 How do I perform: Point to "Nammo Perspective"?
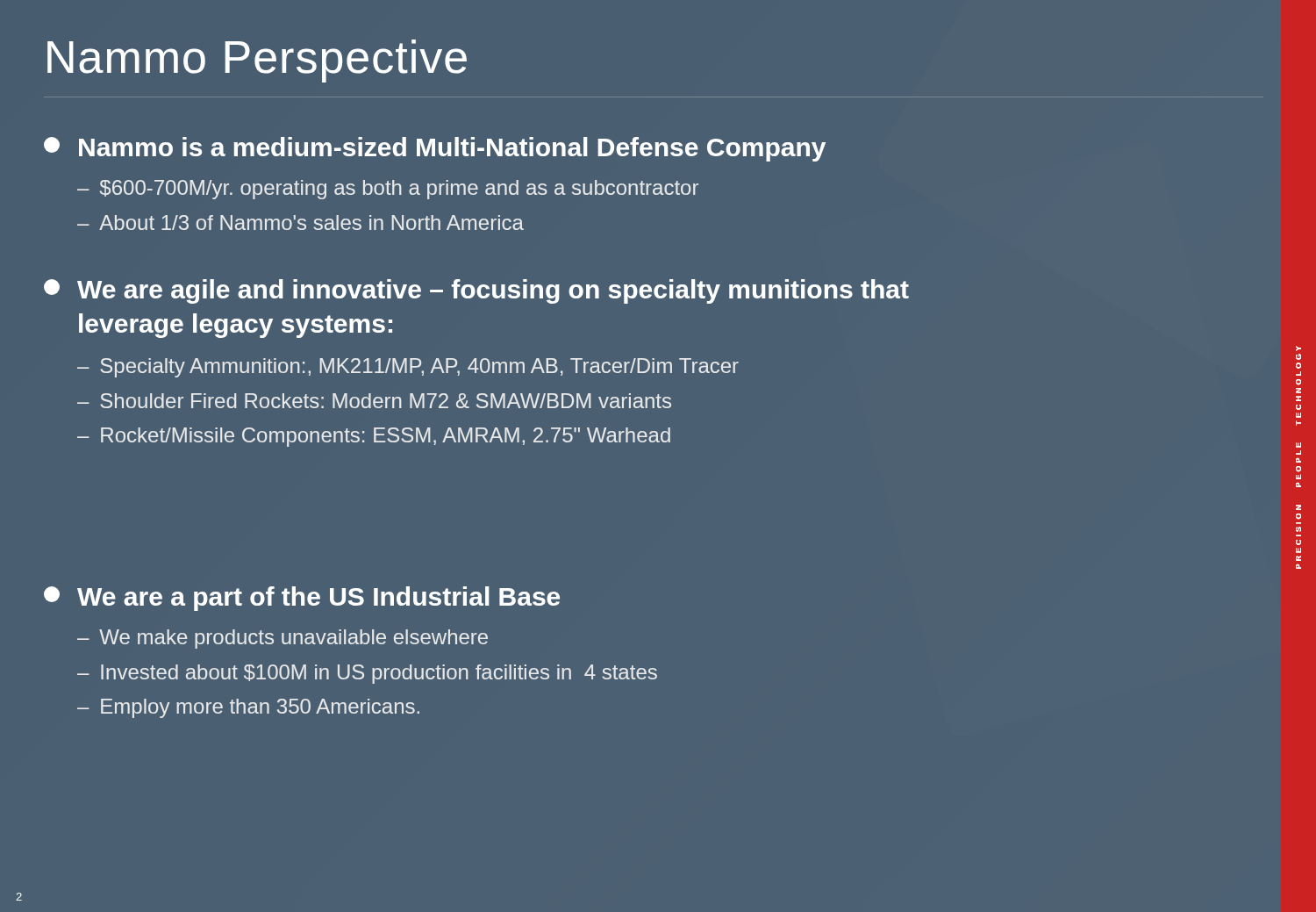pos(257,57)
